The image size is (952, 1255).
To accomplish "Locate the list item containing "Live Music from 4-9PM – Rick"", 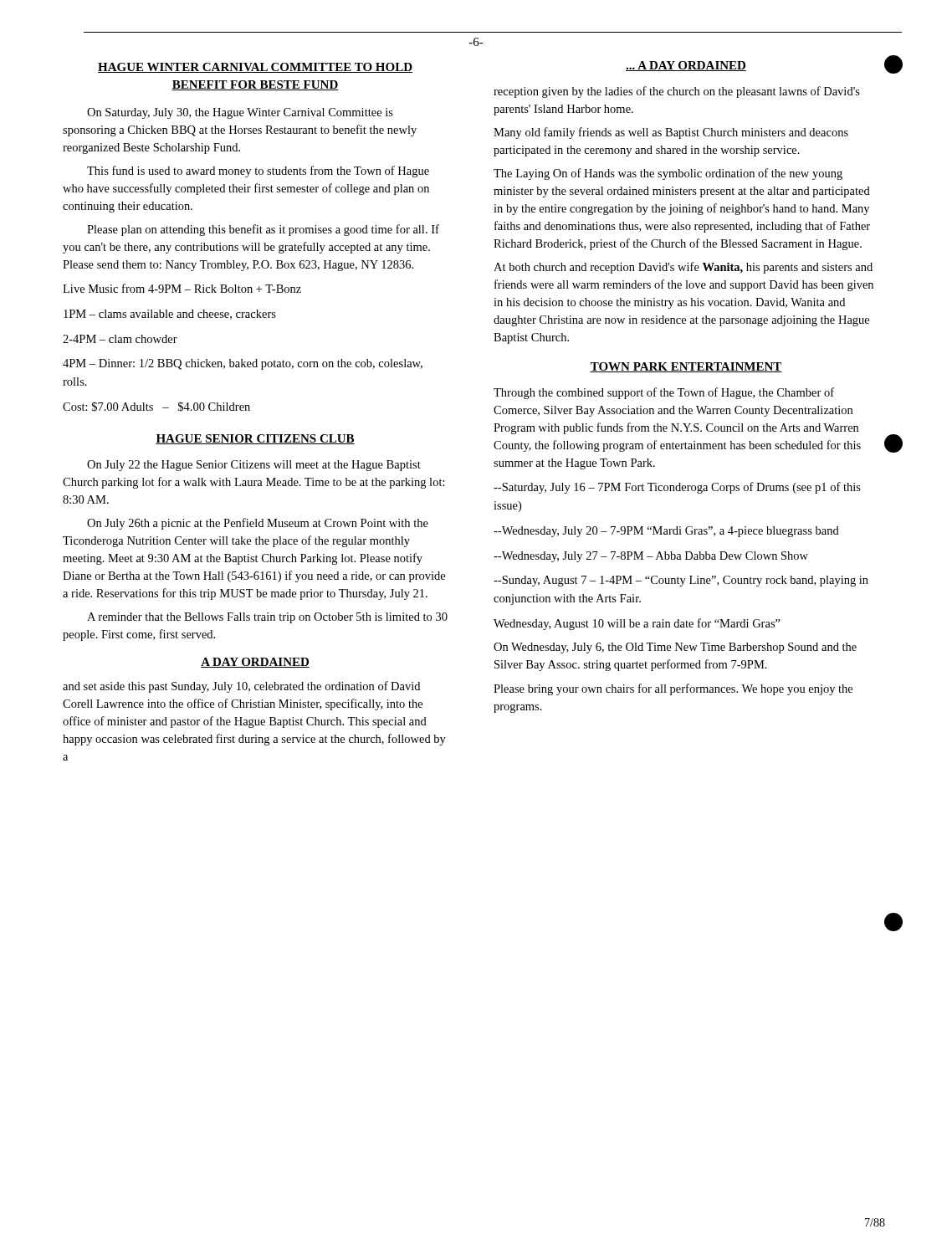I will 182,289.
